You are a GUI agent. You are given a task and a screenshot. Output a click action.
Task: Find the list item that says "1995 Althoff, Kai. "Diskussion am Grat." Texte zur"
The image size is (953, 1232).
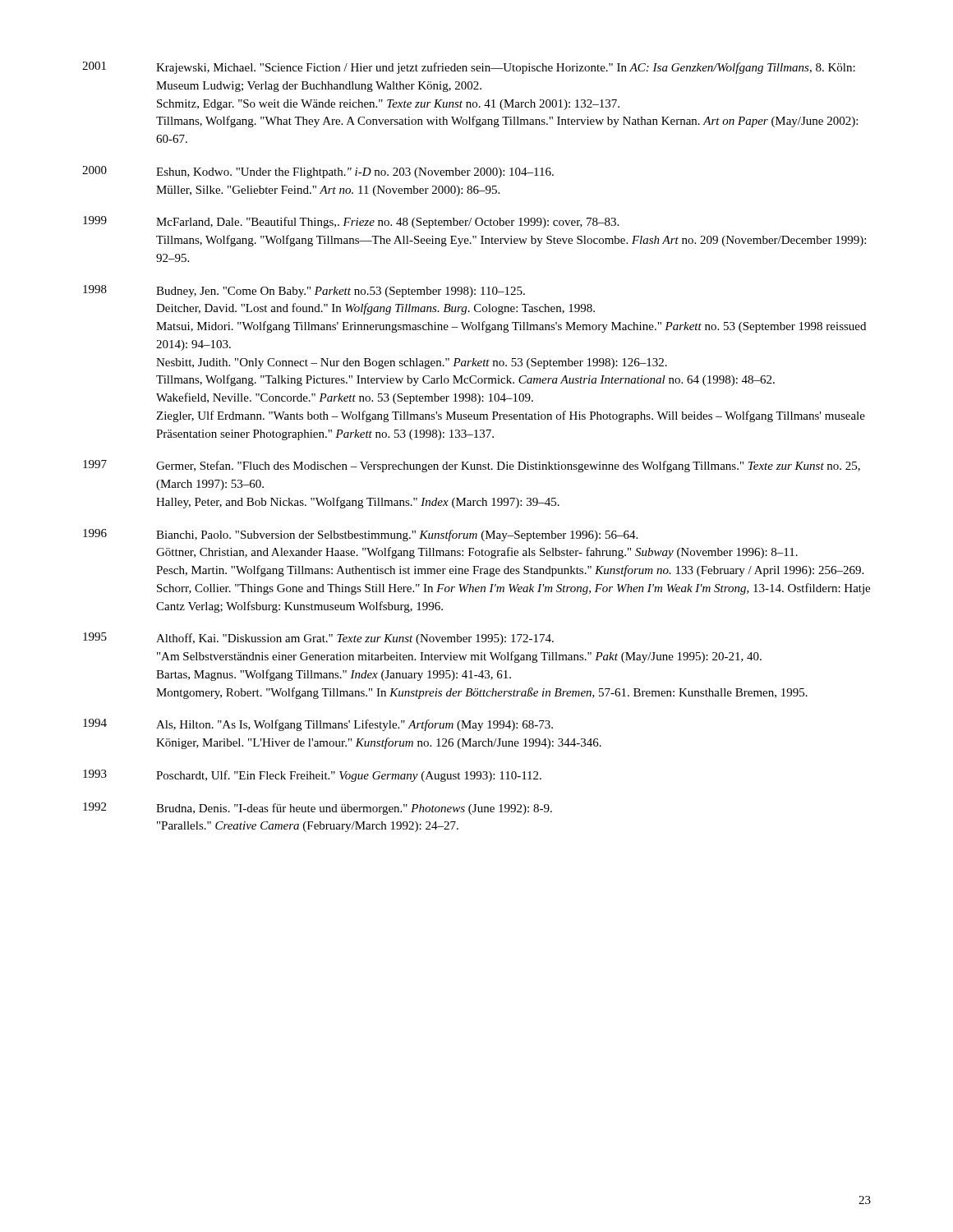click(x=476, y=666)
